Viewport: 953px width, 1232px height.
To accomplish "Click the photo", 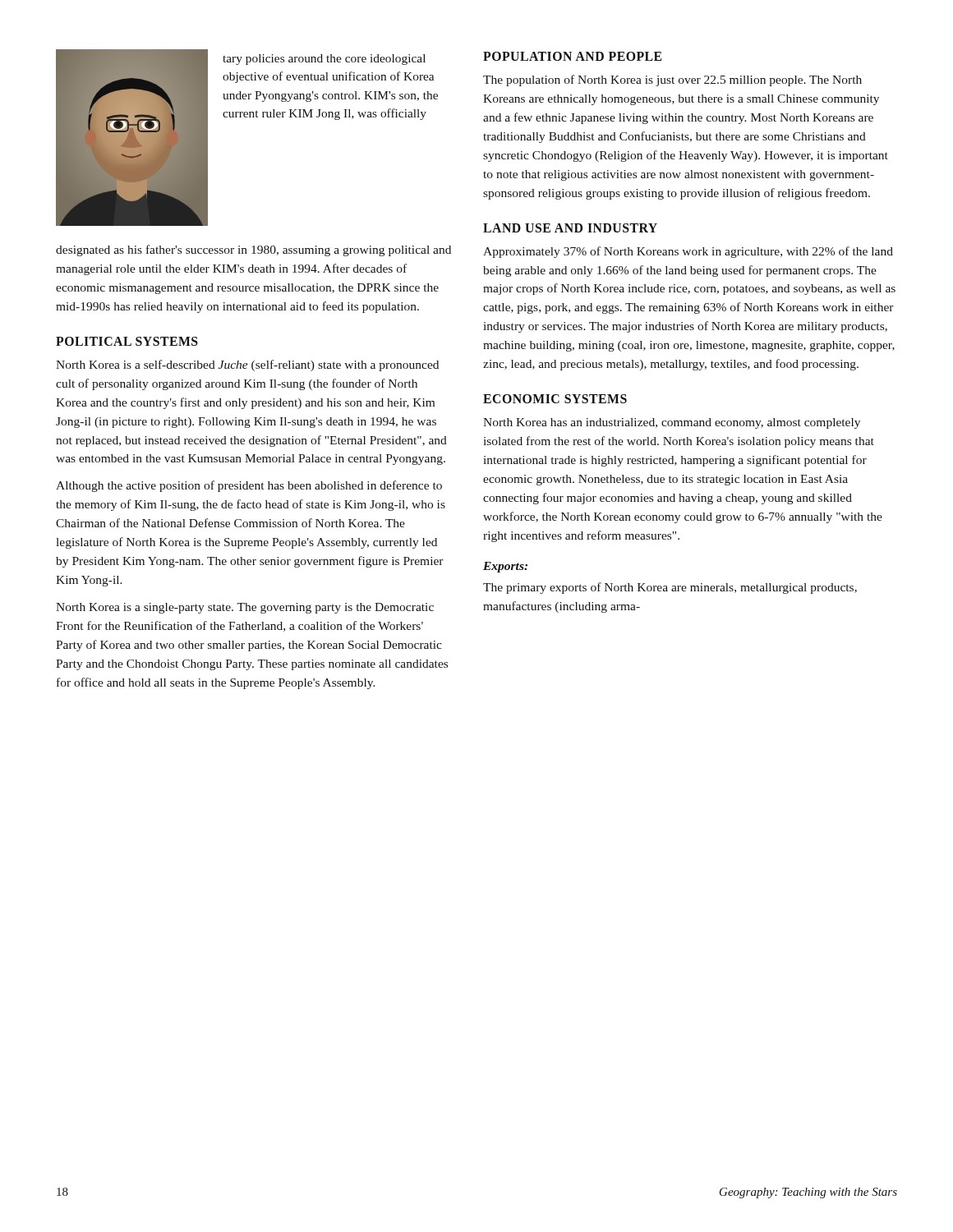I will (132, 138).
